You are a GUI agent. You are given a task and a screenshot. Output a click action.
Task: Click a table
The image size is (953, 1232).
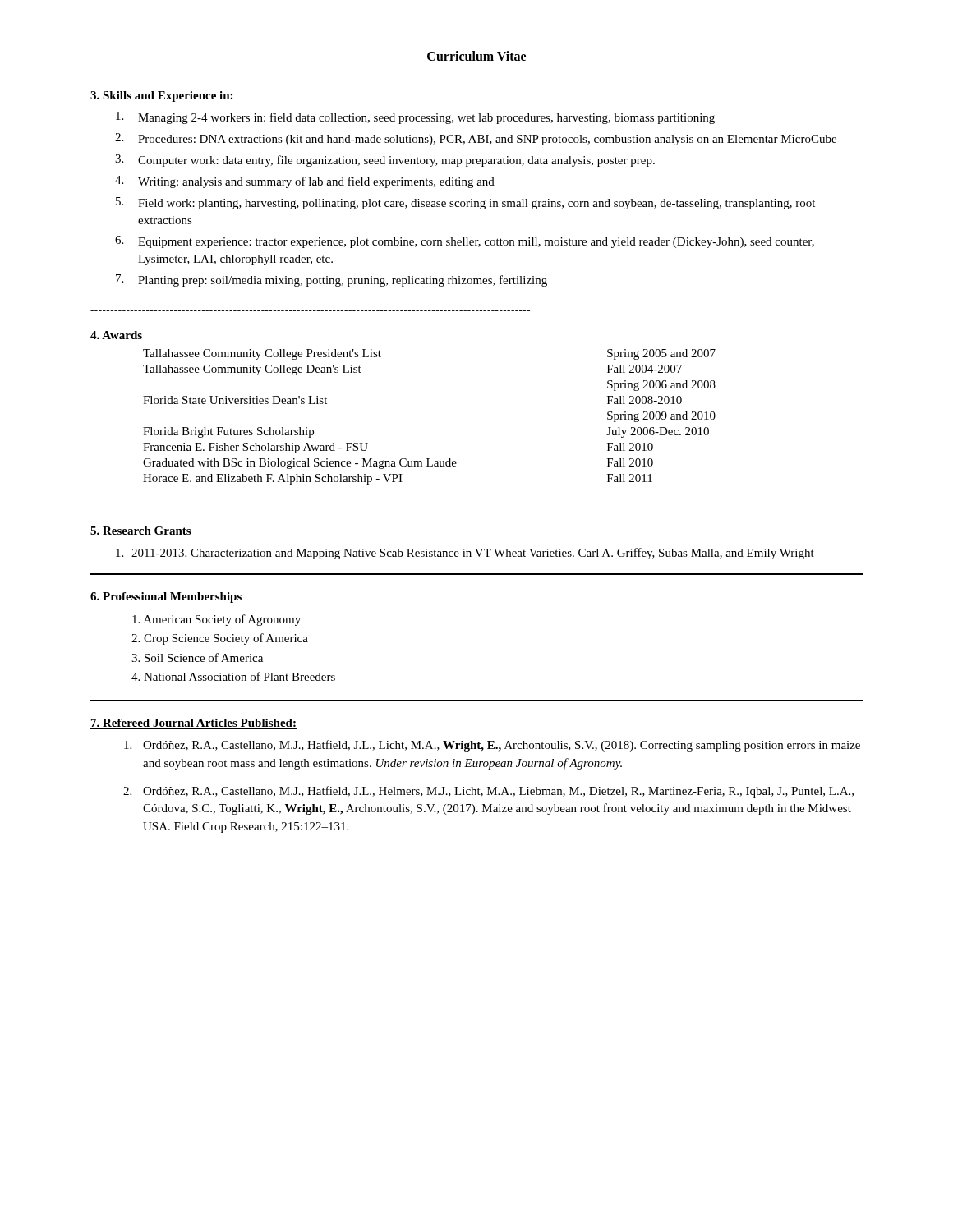[x=489, y=416]
